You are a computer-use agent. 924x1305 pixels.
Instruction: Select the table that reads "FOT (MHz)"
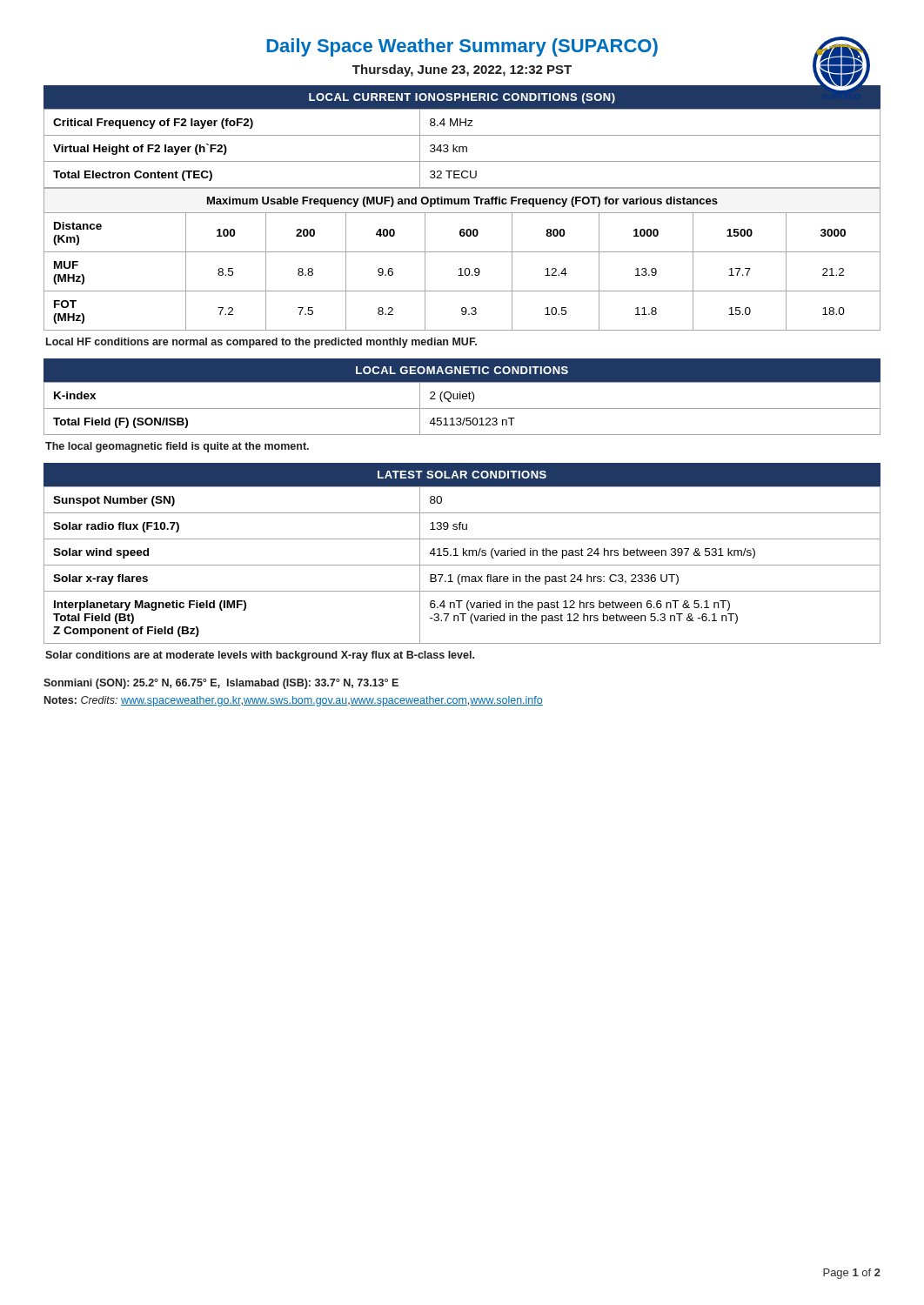pos(462,259)
